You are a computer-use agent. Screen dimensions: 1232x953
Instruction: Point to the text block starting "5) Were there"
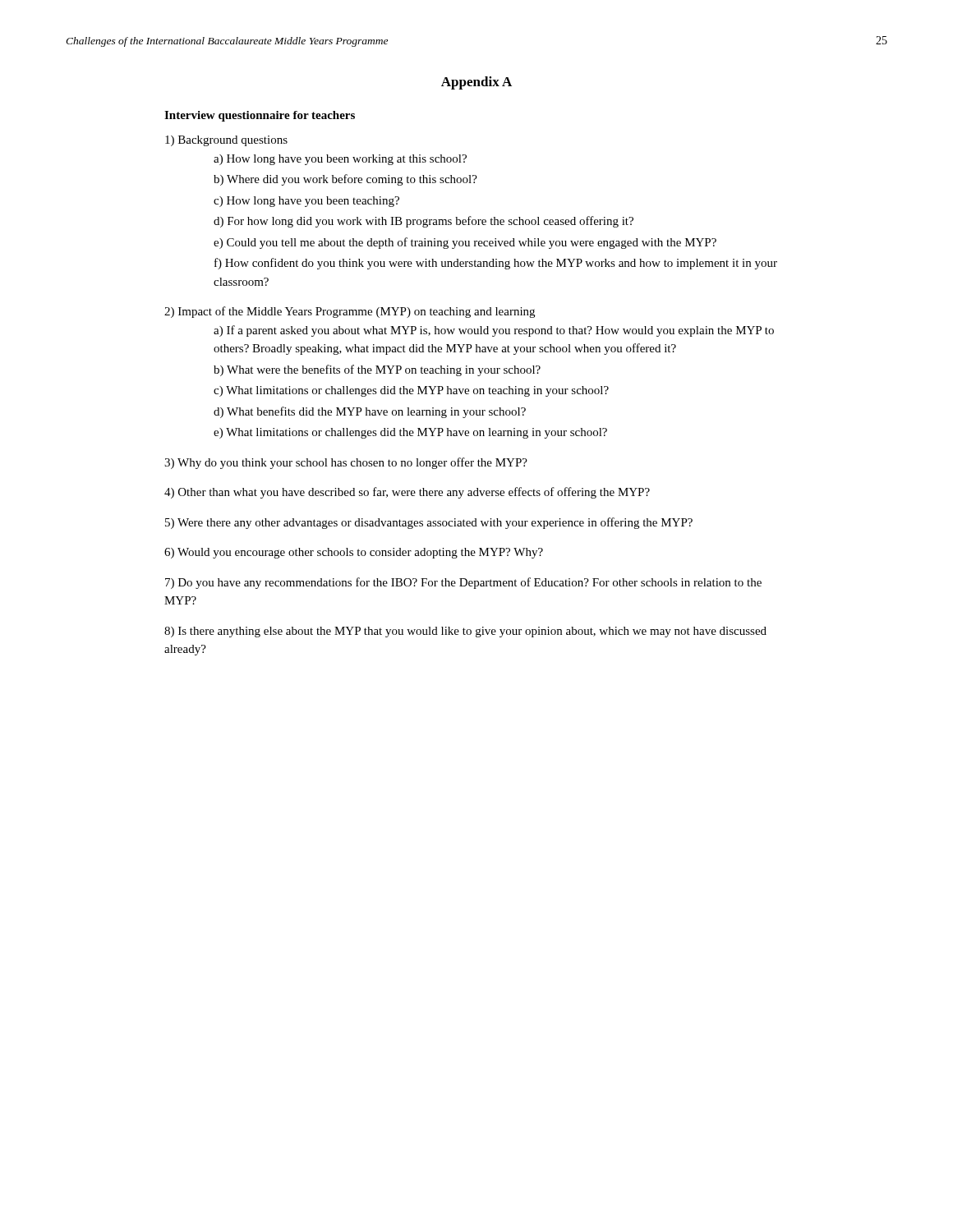coord(429,522)
